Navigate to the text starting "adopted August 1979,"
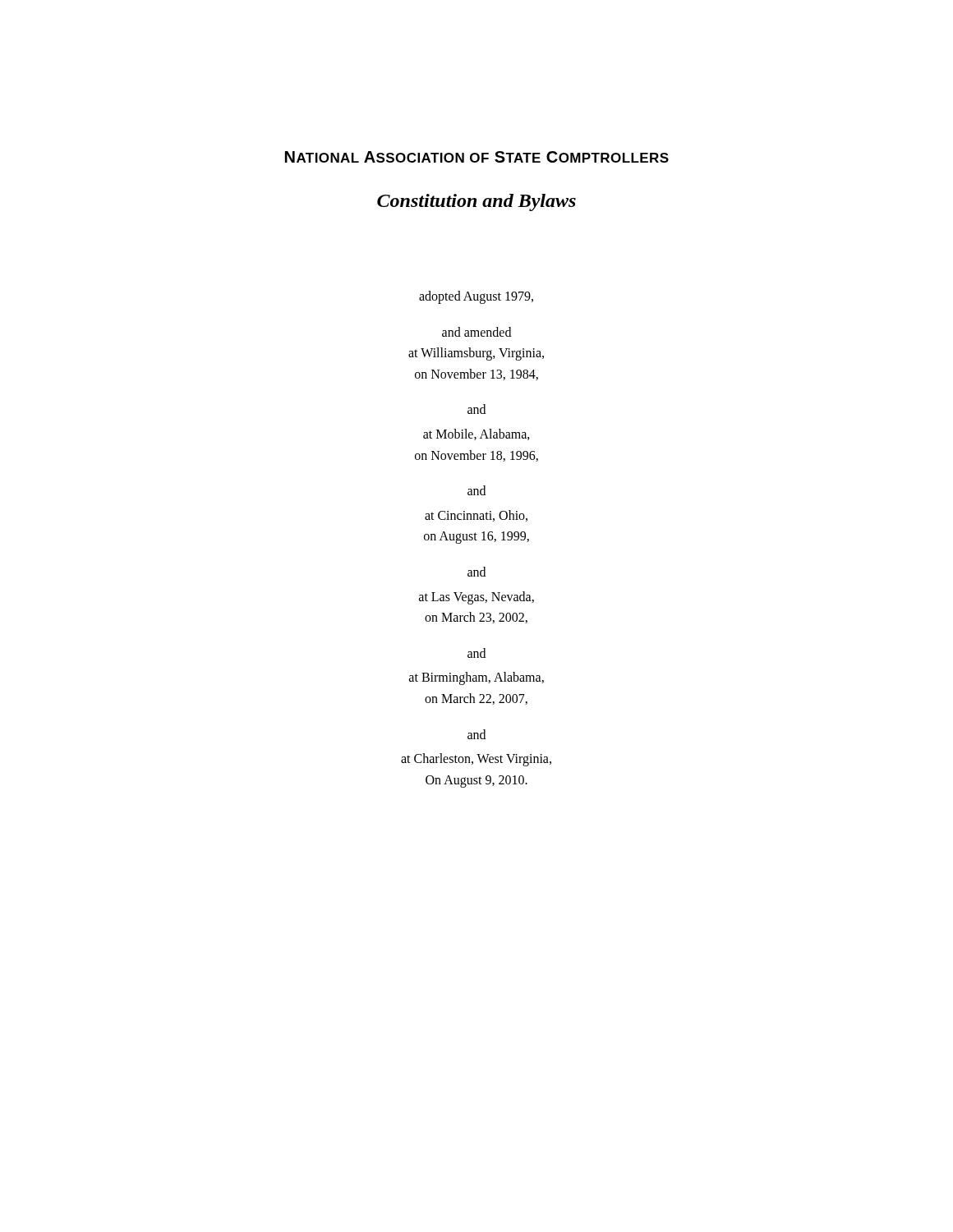This screenshot has height=1232, width=953. point(476,296)
